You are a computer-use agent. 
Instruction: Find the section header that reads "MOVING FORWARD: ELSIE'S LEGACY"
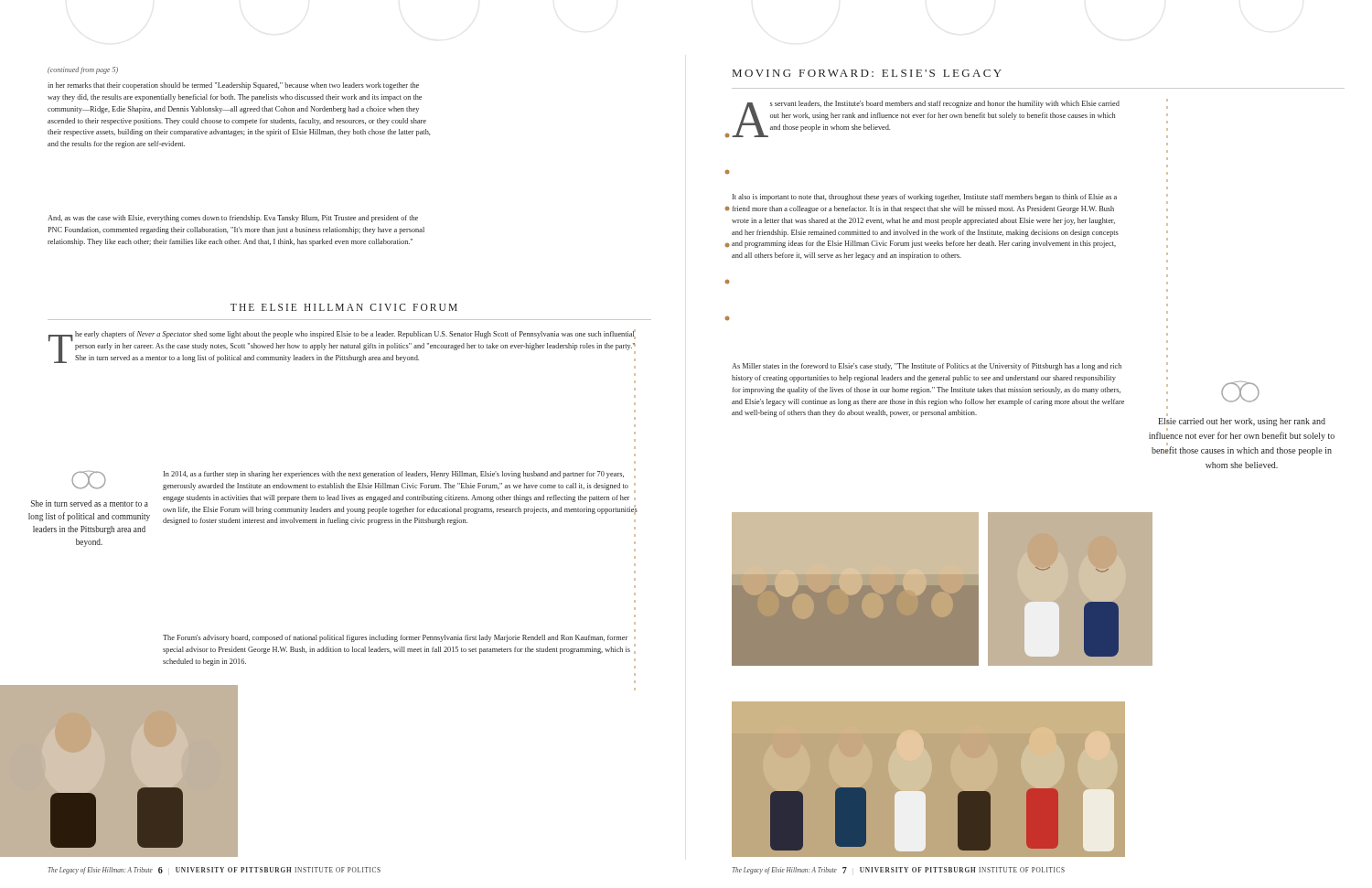tap(868, 73)
